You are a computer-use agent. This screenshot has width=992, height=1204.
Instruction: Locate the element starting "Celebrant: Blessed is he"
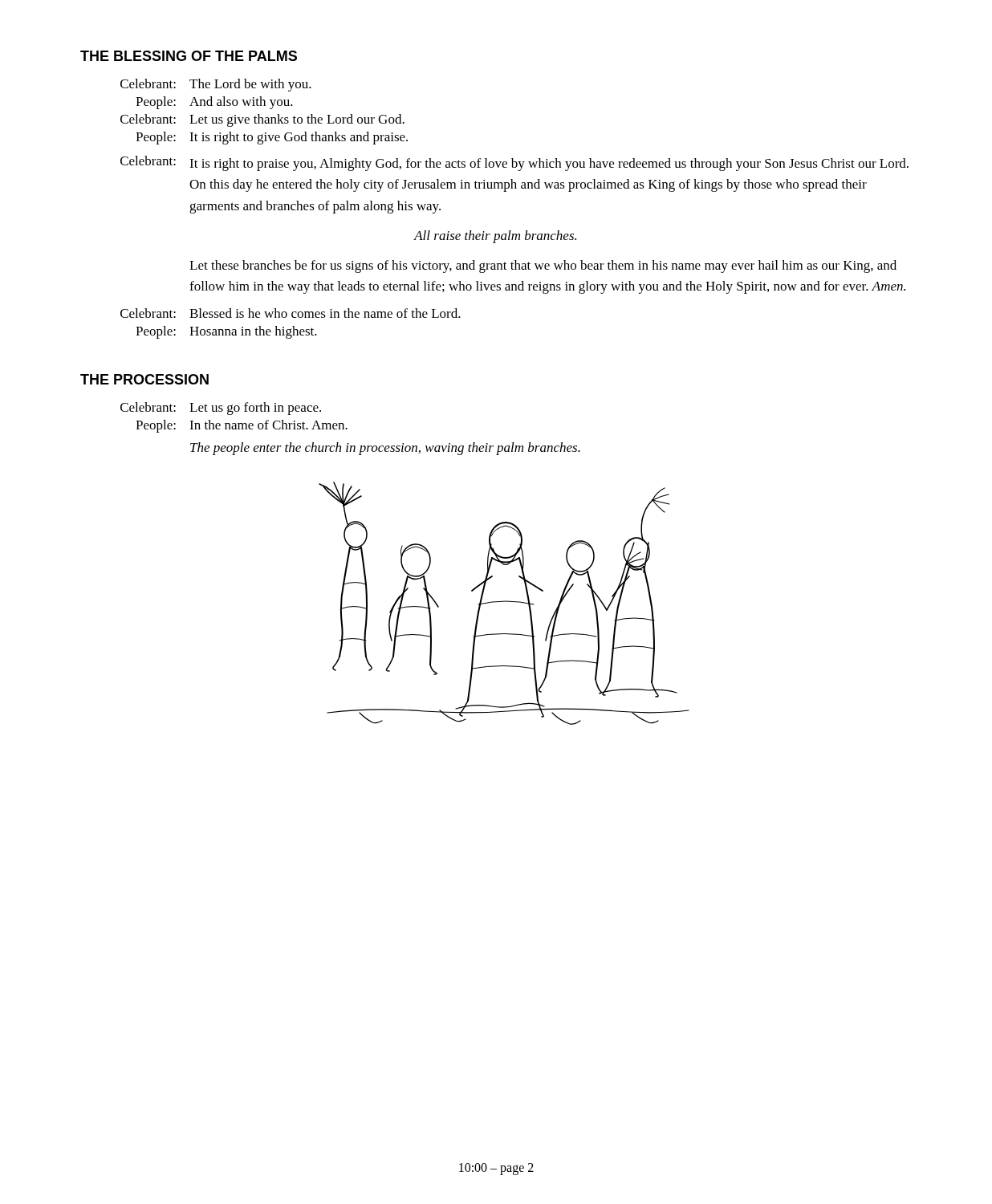pyautogui.click(x=291, y=313)
